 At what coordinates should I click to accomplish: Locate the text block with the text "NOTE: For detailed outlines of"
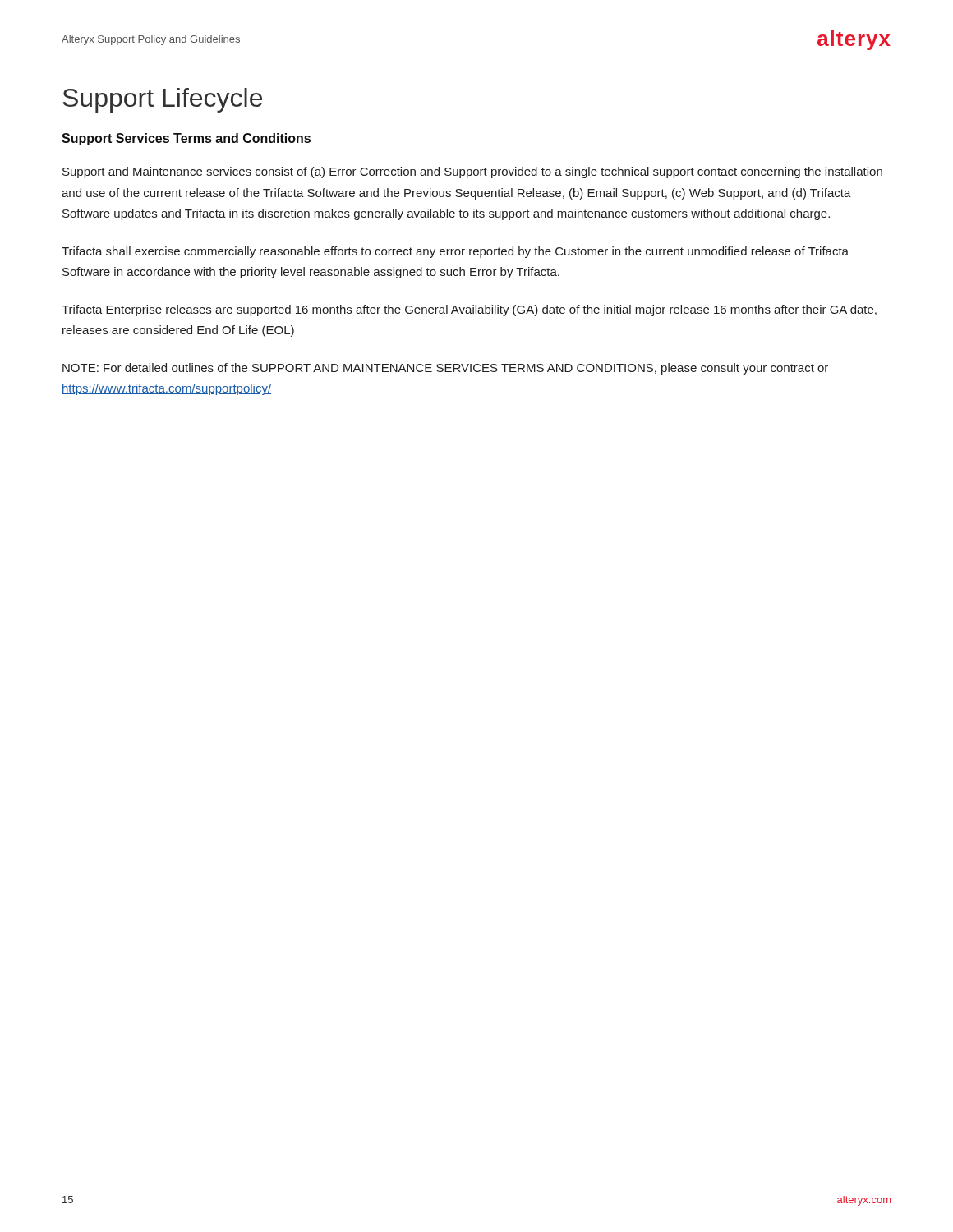tap(445, 378)
